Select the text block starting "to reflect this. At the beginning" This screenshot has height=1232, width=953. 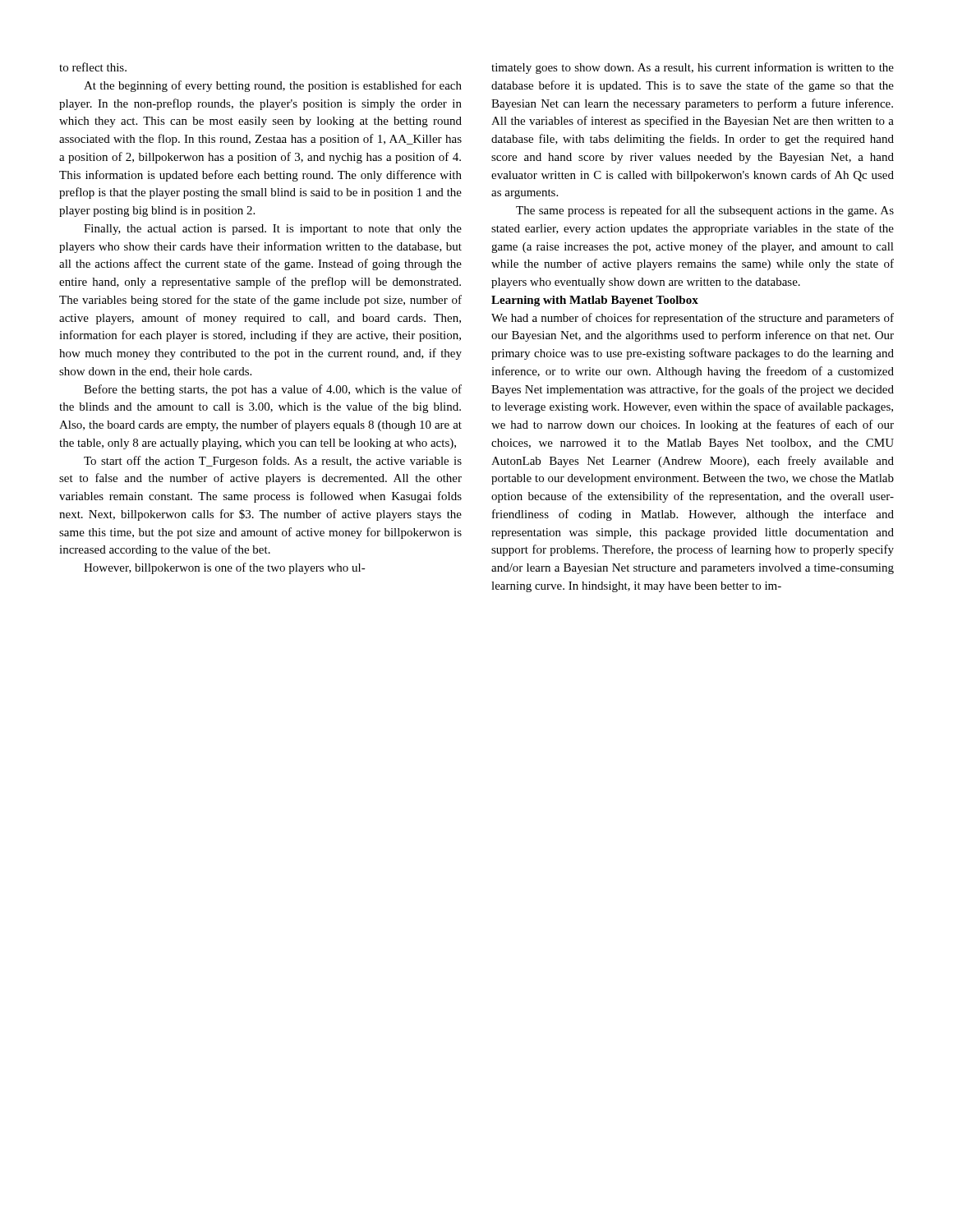(x=260, y=318)
